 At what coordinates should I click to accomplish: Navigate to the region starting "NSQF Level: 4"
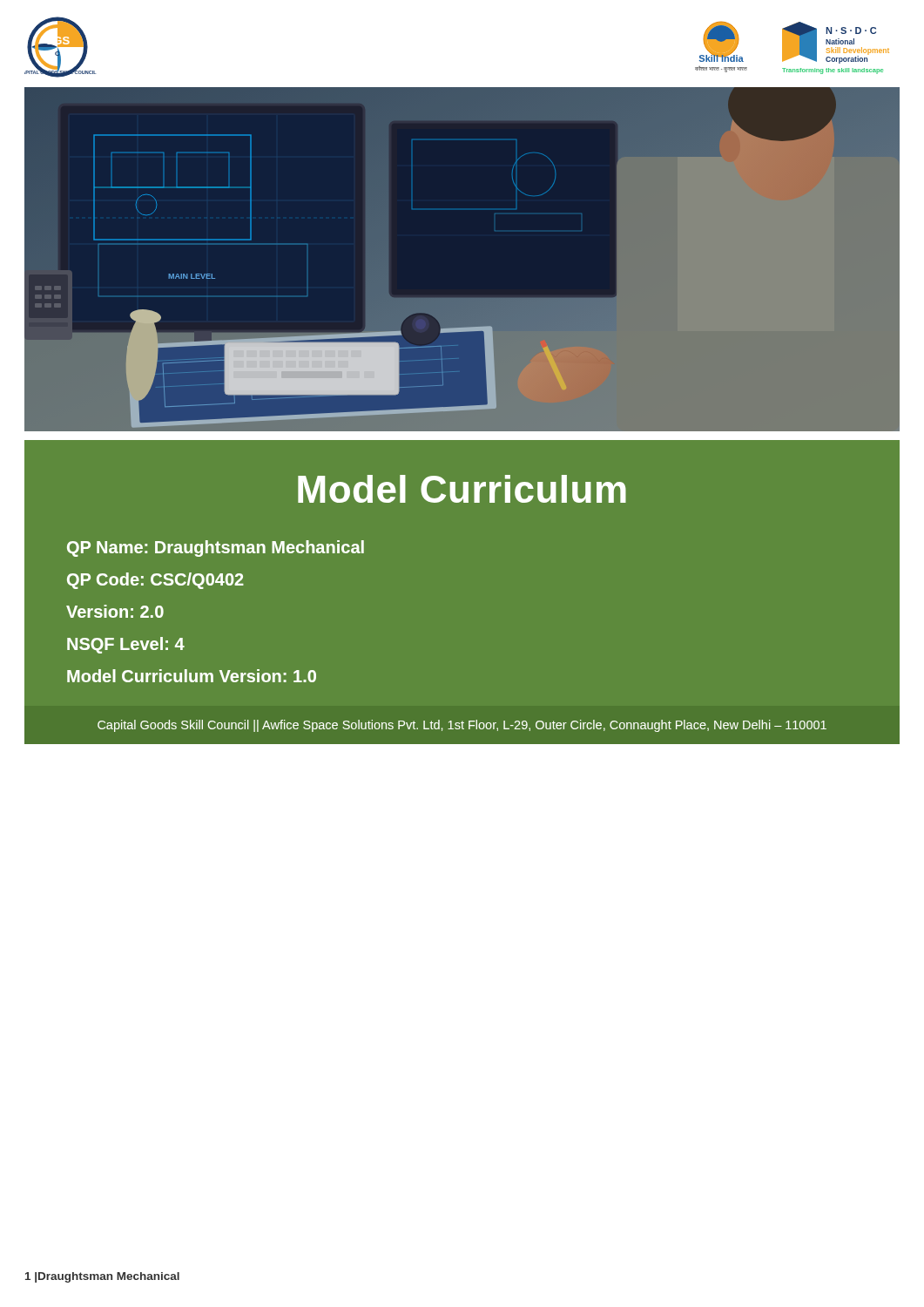[x=125, y=644]
